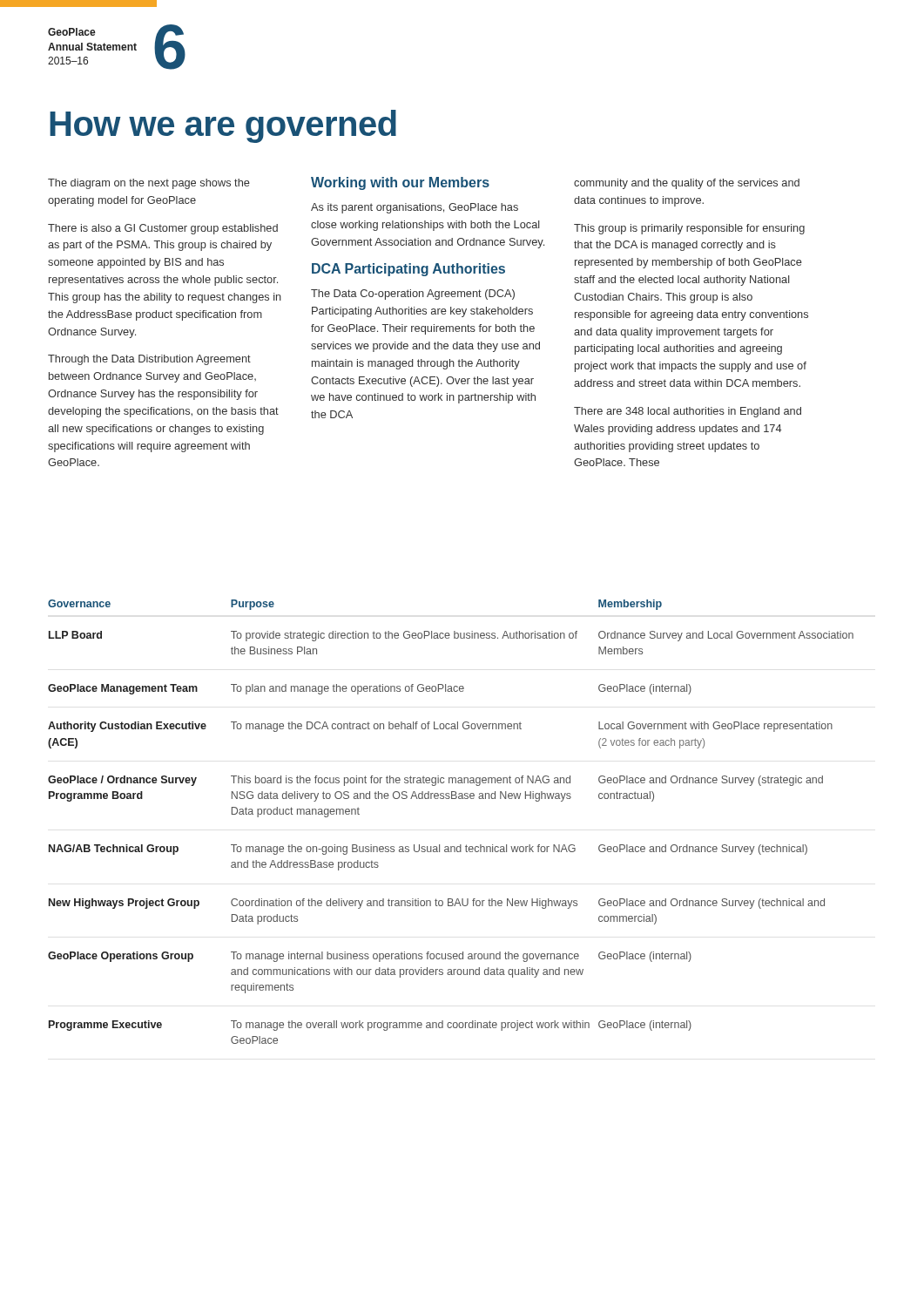Select the title that reads "How we are"
This screenshot has height=1307, width=924.
tap(223, 124)
